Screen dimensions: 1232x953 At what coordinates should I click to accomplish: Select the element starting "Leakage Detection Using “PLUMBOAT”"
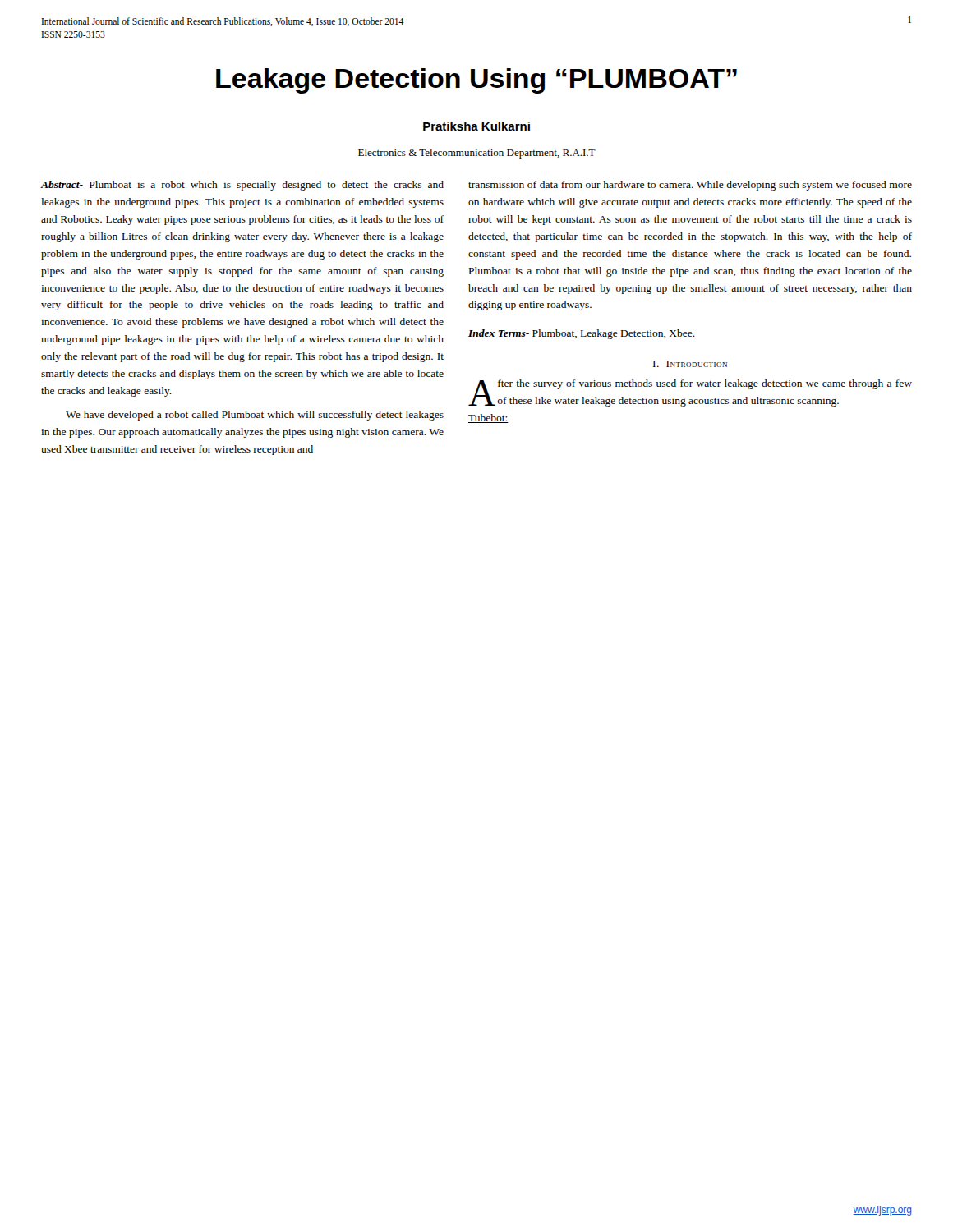pos(476,78)
